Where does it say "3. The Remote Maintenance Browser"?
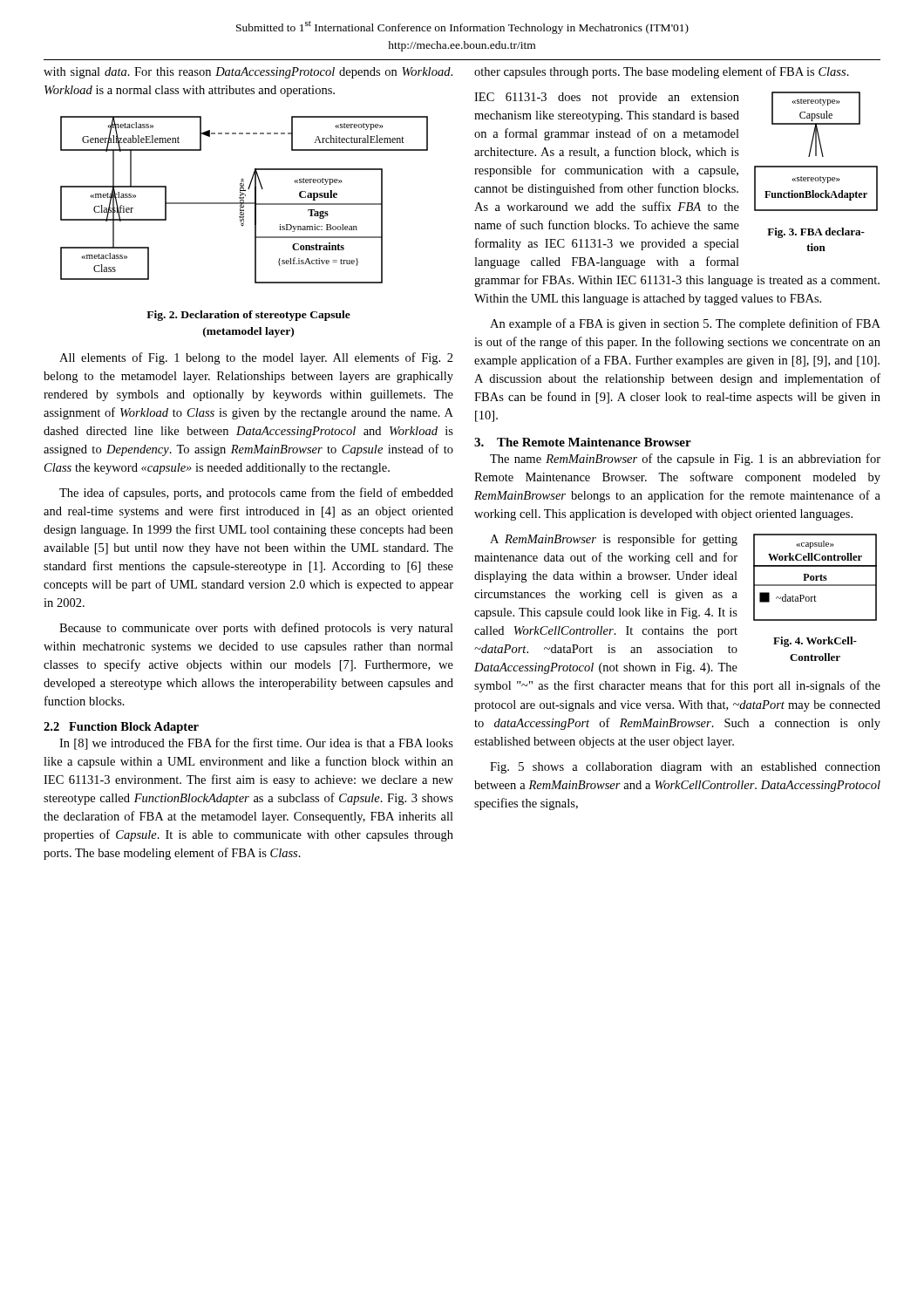924x1308 pixels. tap(583, 442)
